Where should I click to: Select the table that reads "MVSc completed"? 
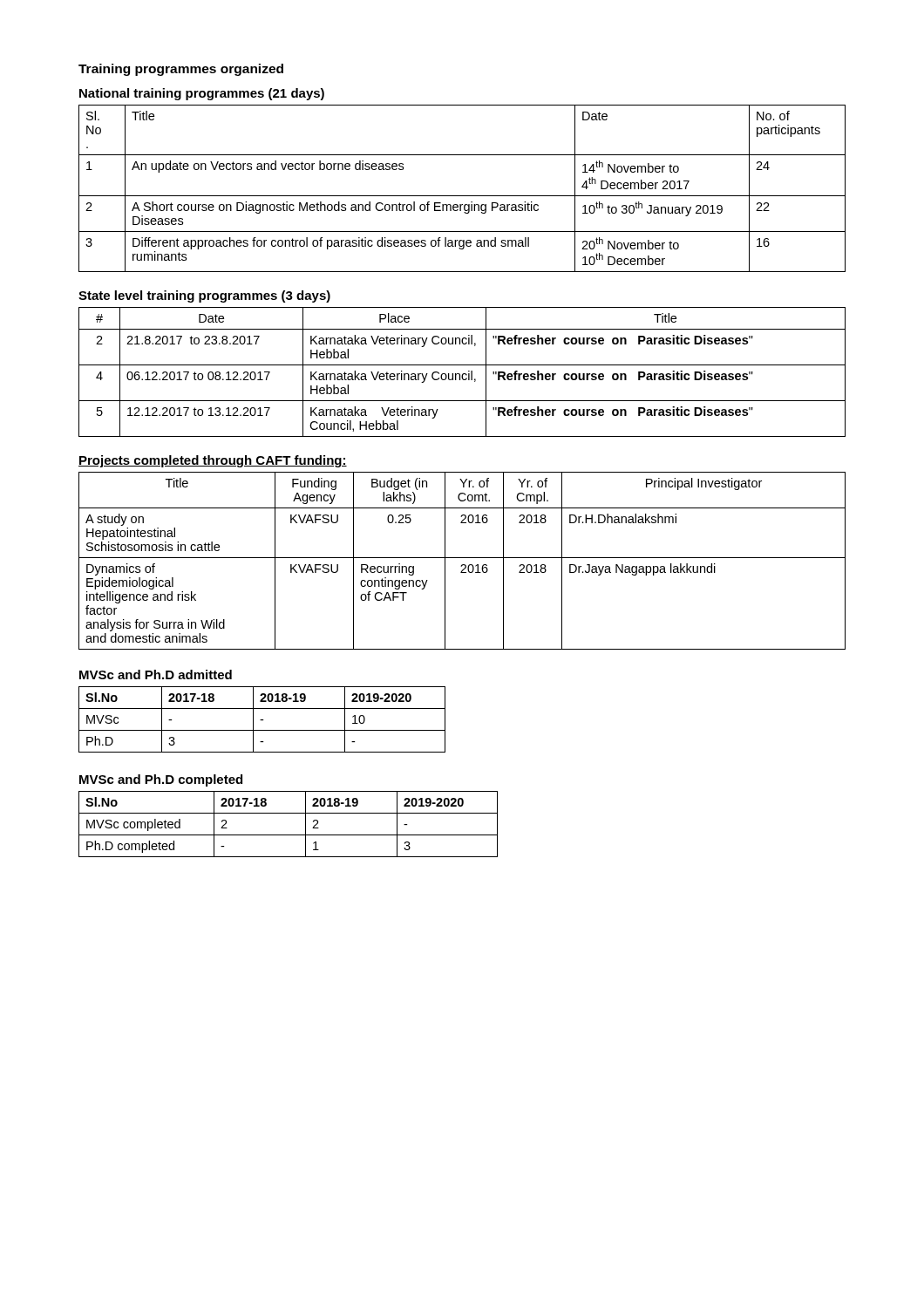pos(462,824)
